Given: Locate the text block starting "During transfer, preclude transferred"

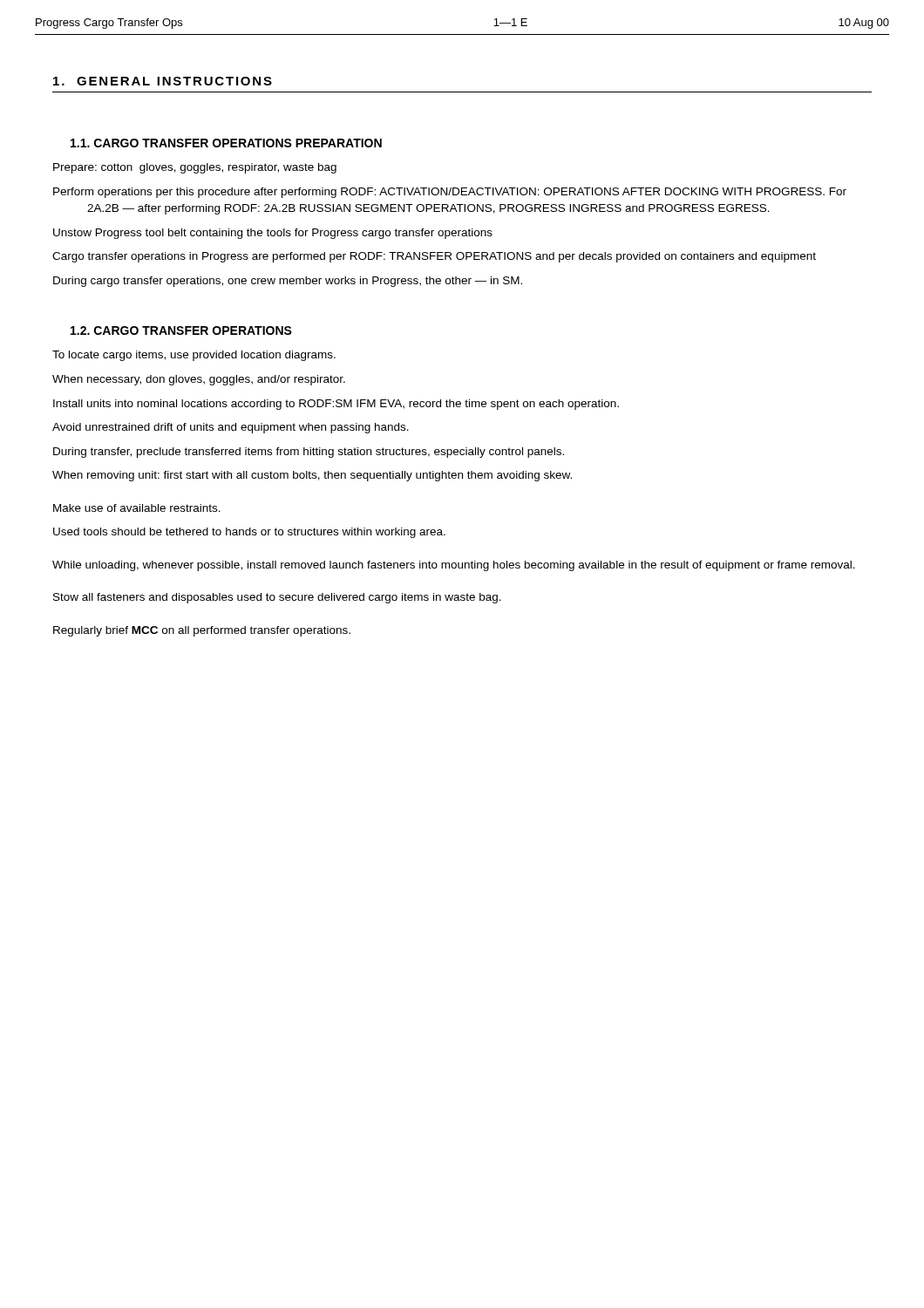Looking at the screenshot, I should (309, 451).
